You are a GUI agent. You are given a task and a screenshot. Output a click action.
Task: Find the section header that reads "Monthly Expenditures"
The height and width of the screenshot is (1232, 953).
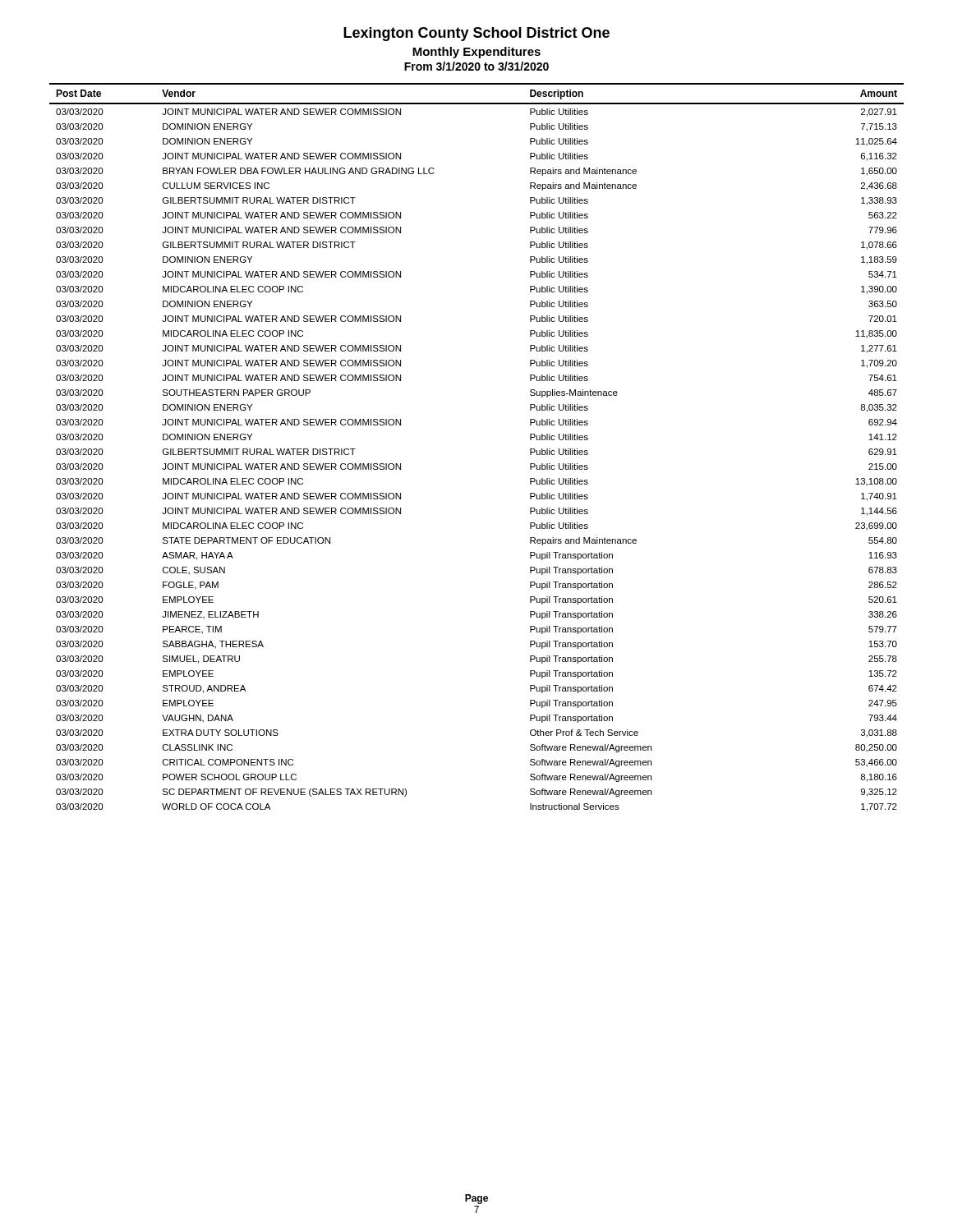476,51
